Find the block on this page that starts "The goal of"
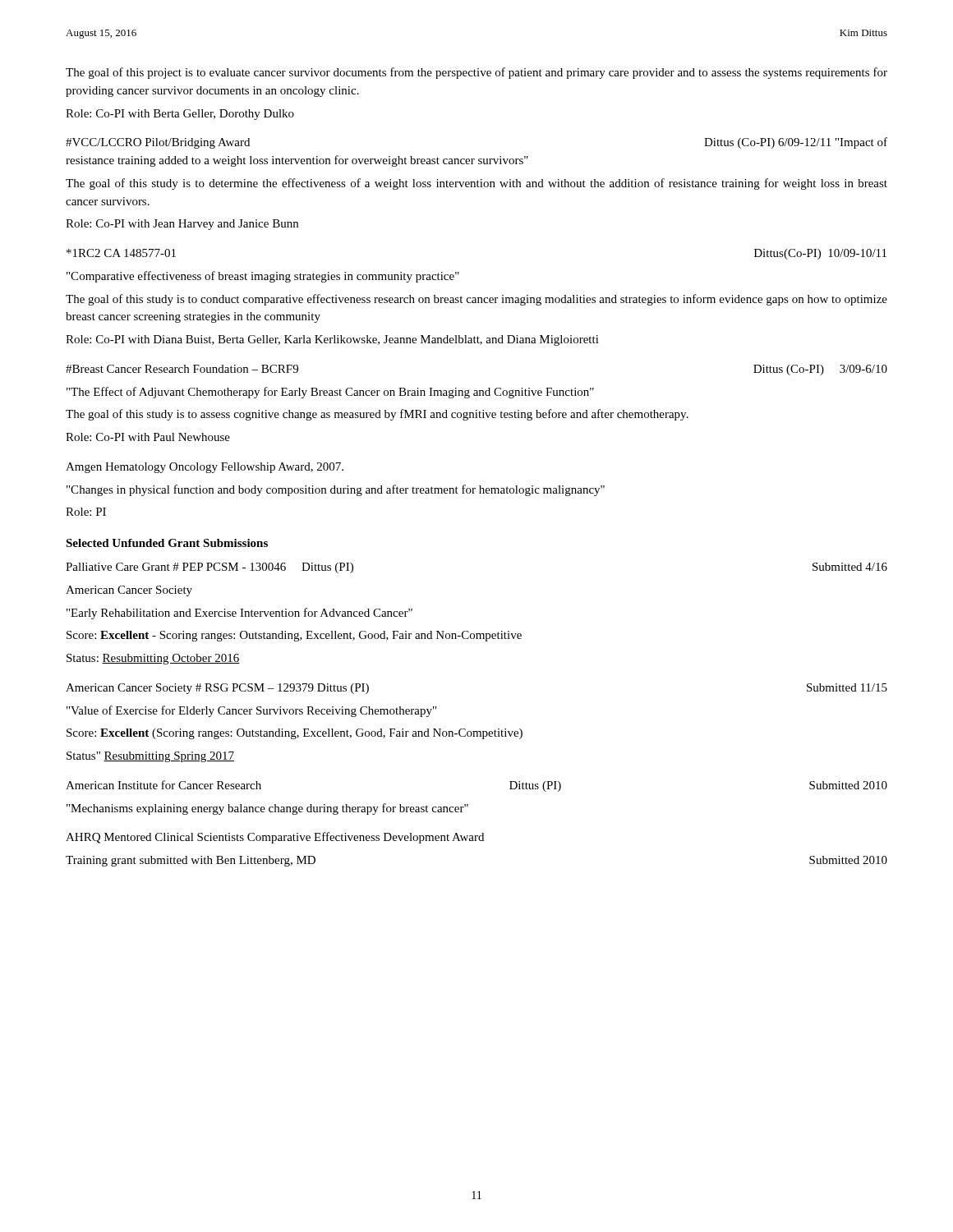The width and height of the screenshot is (953, 1232). coord(476,73)
